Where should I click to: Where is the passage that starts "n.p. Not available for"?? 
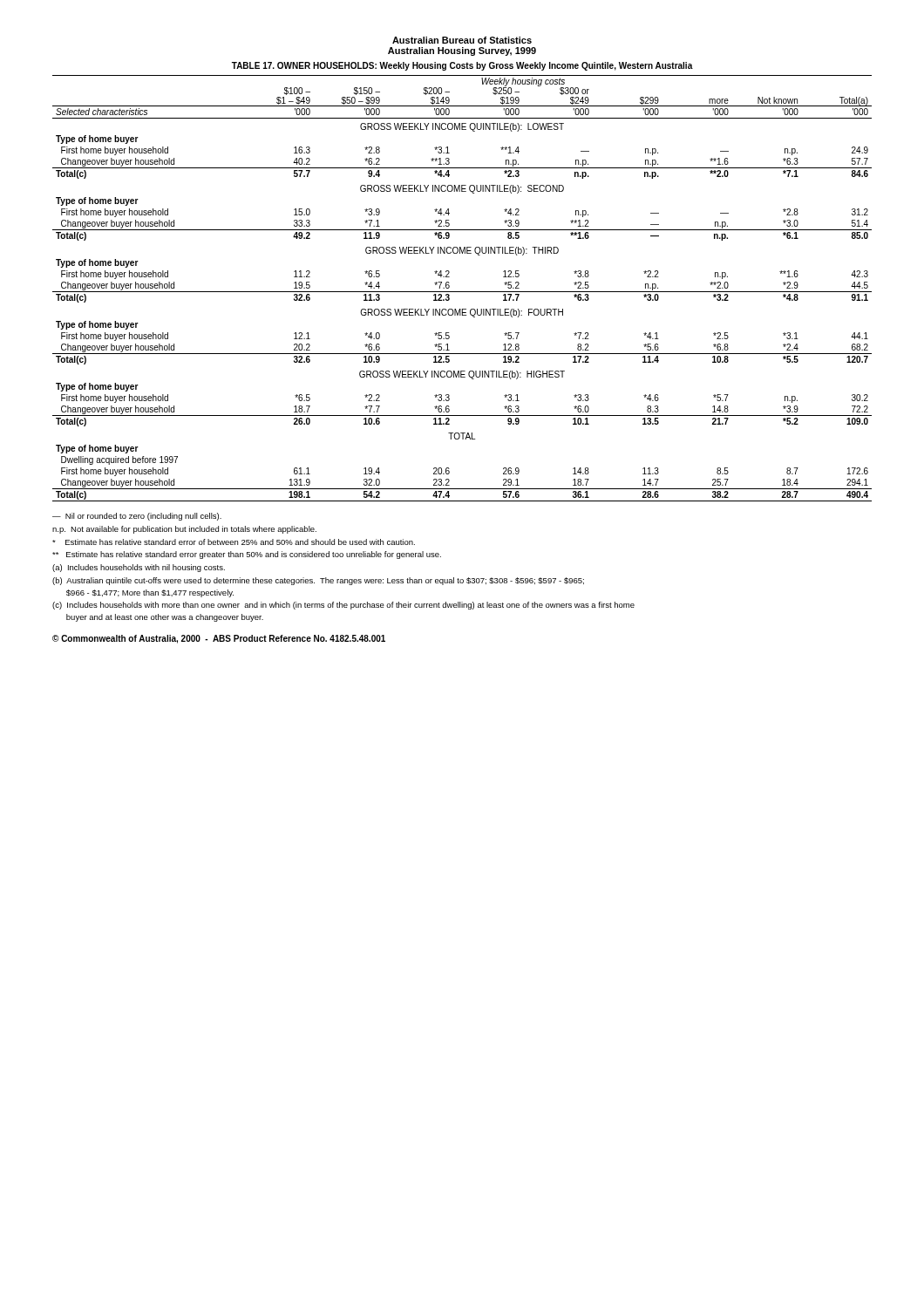(x=185, y=529)
